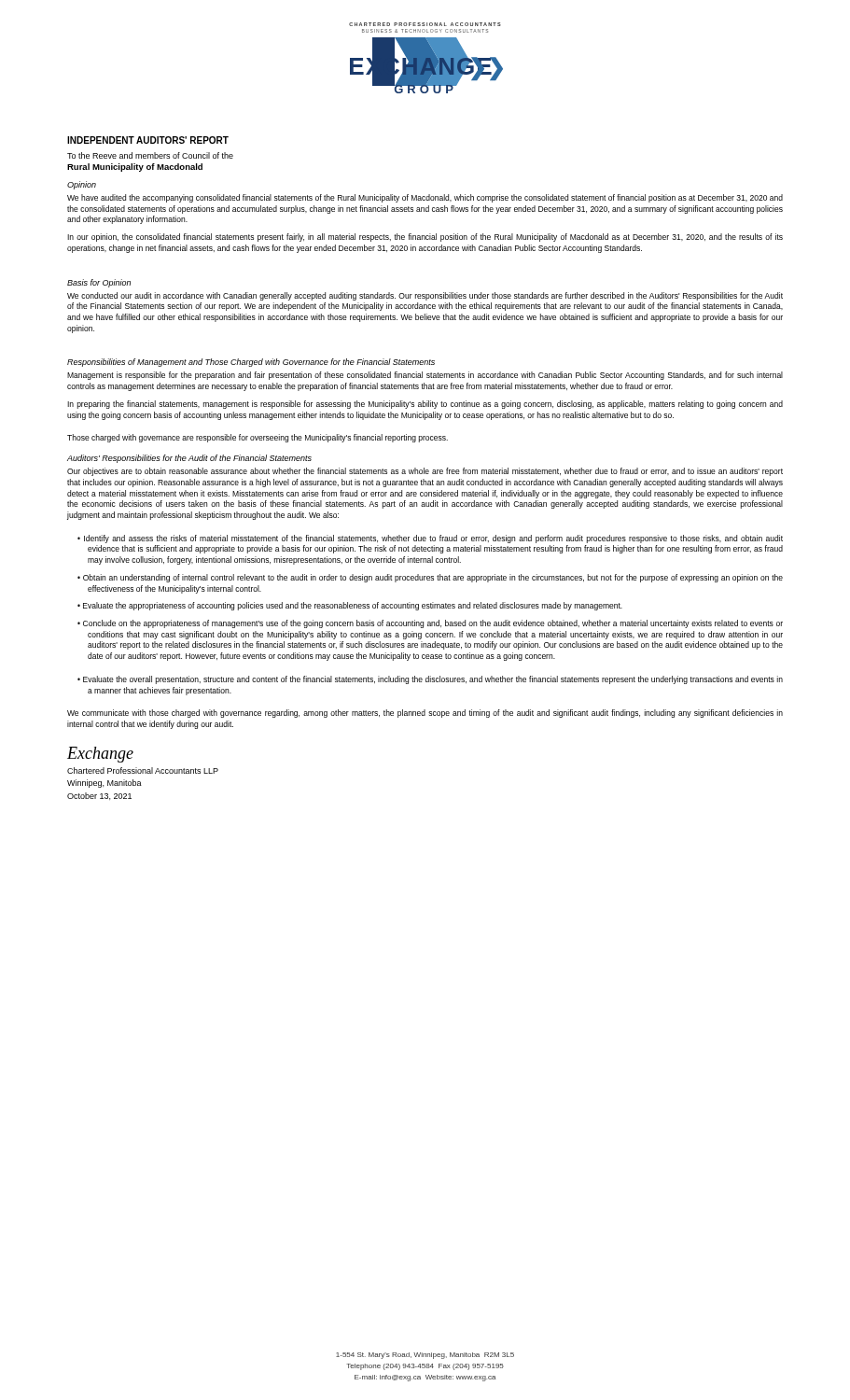Click on the region starting "We conducted our audit in accordance with Canadian"
This screenshot has width=850, height=1400.
(425, 312)
